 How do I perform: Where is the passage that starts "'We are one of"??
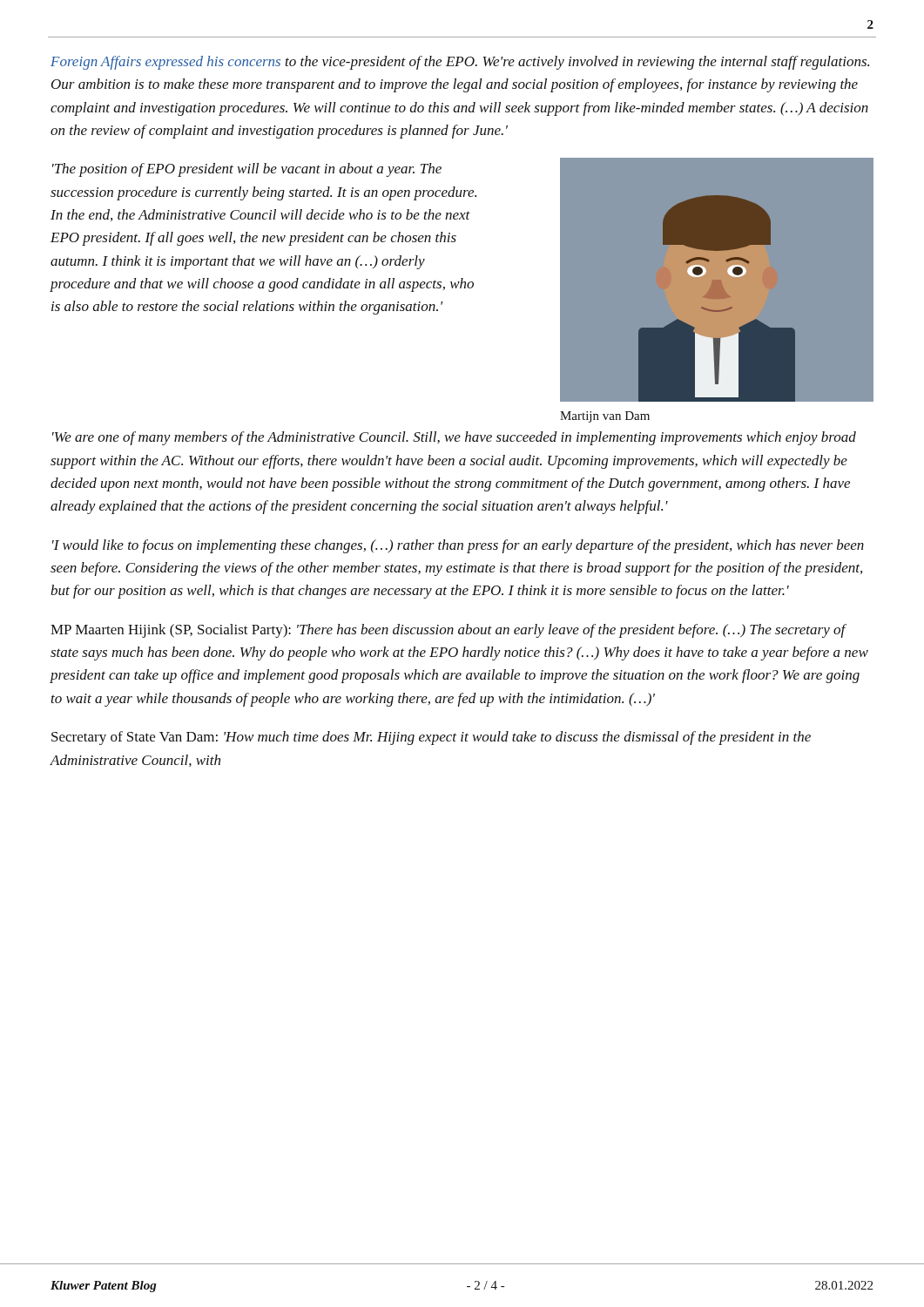click(453, 472)
